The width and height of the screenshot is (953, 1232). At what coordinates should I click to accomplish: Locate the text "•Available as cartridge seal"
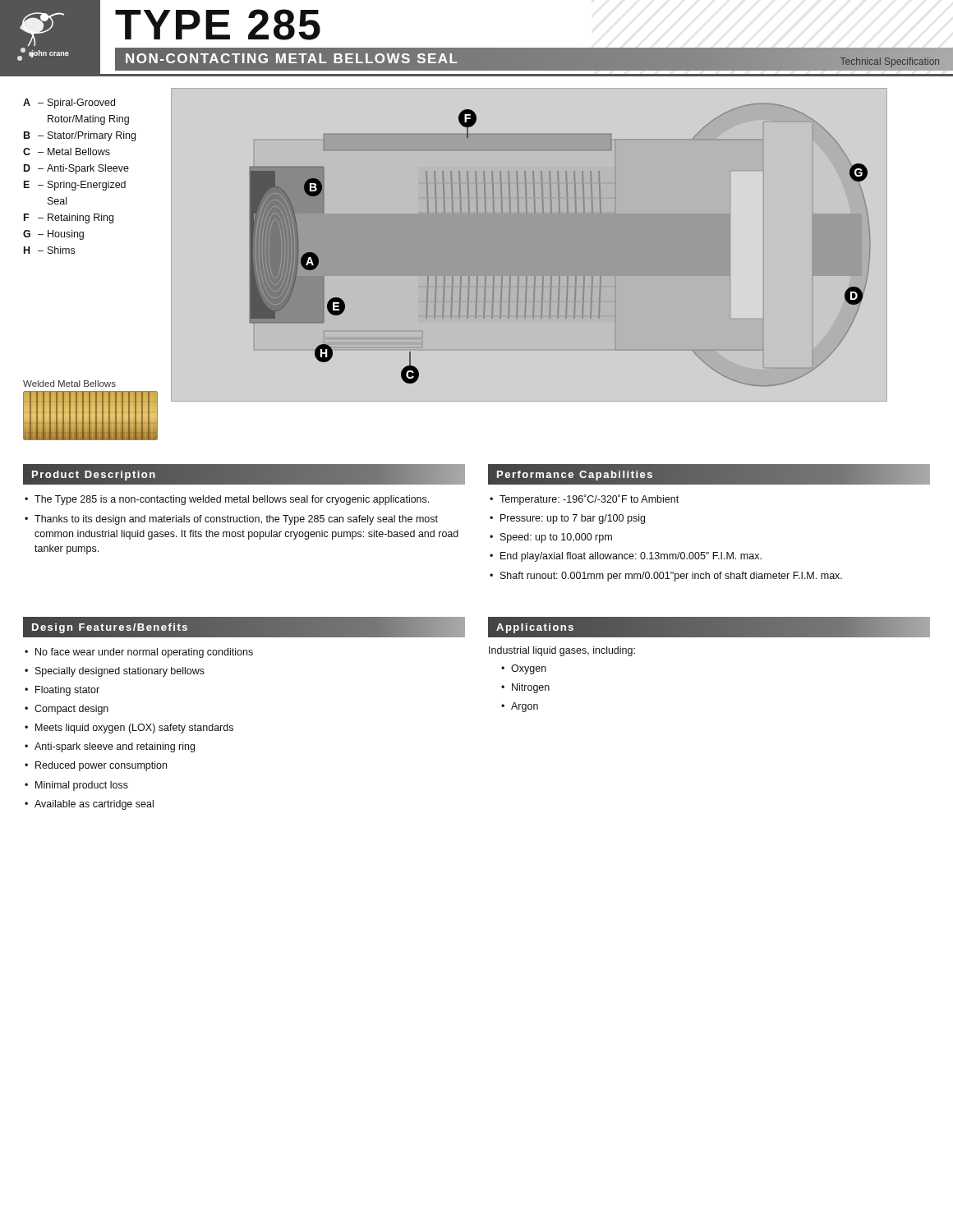coord(89,804)
